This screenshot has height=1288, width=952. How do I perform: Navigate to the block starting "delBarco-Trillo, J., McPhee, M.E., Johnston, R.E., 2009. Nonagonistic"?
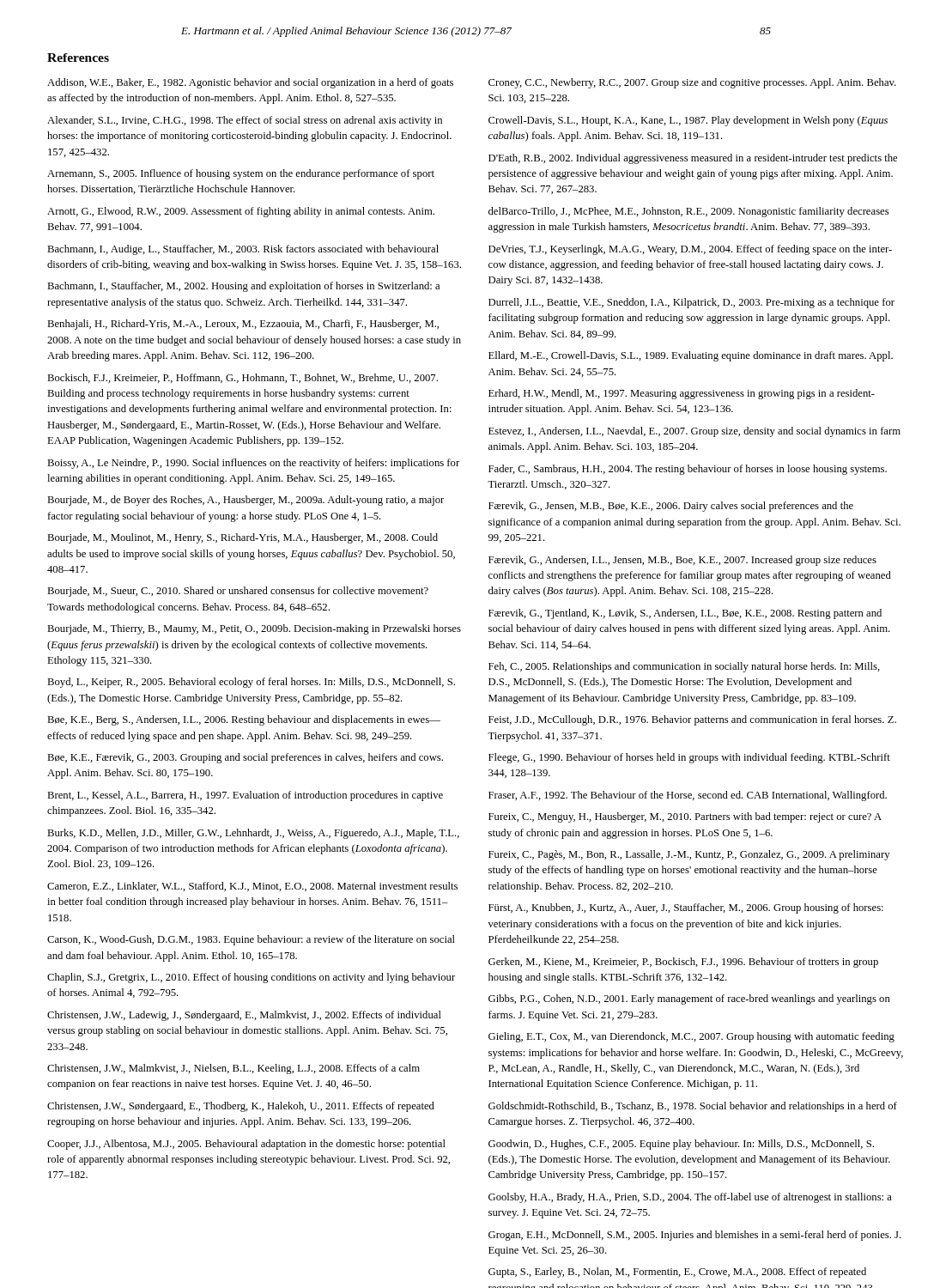689,219
